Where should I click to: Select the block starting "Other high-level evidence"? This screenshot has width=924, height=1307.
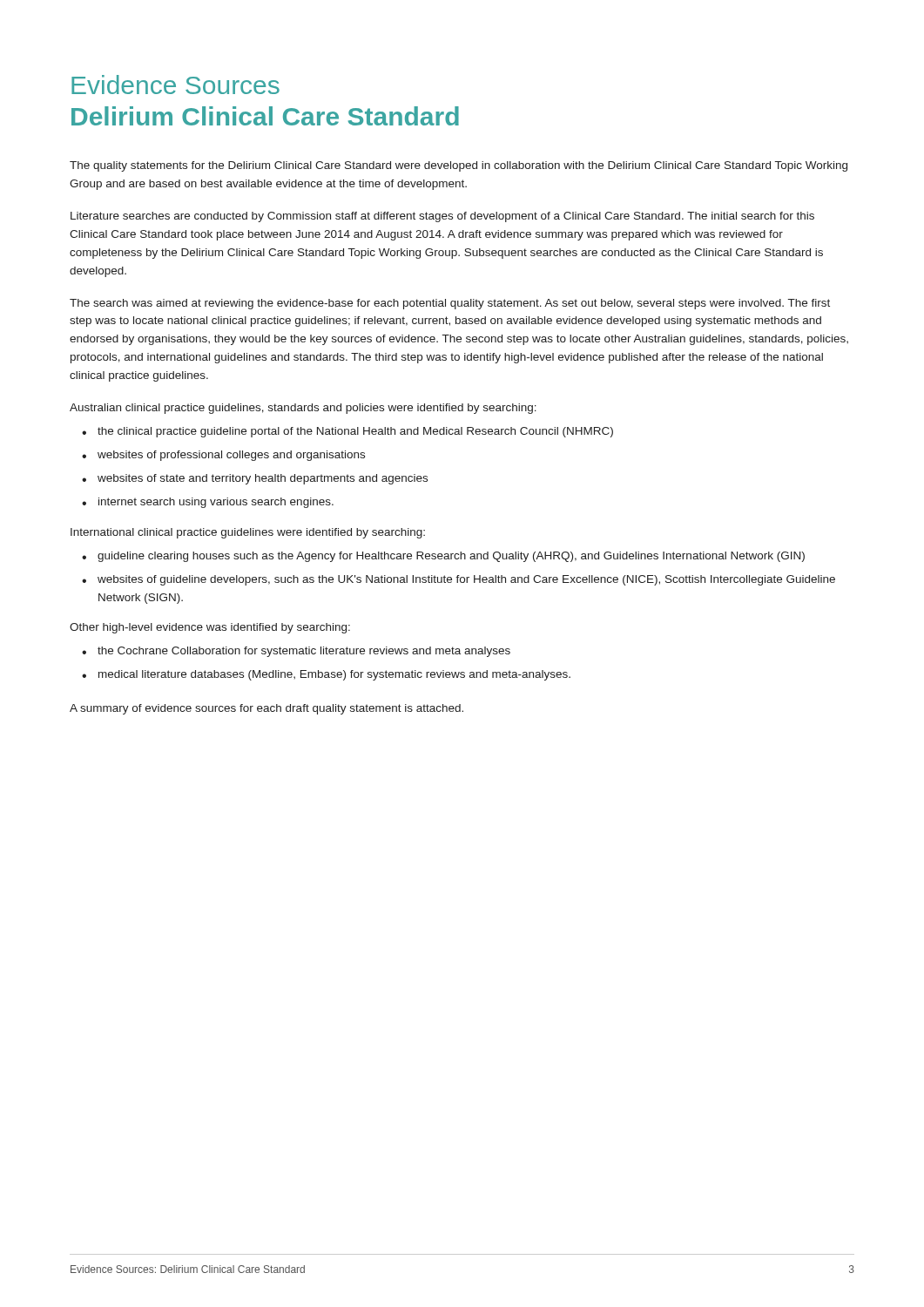pos(210,627)
